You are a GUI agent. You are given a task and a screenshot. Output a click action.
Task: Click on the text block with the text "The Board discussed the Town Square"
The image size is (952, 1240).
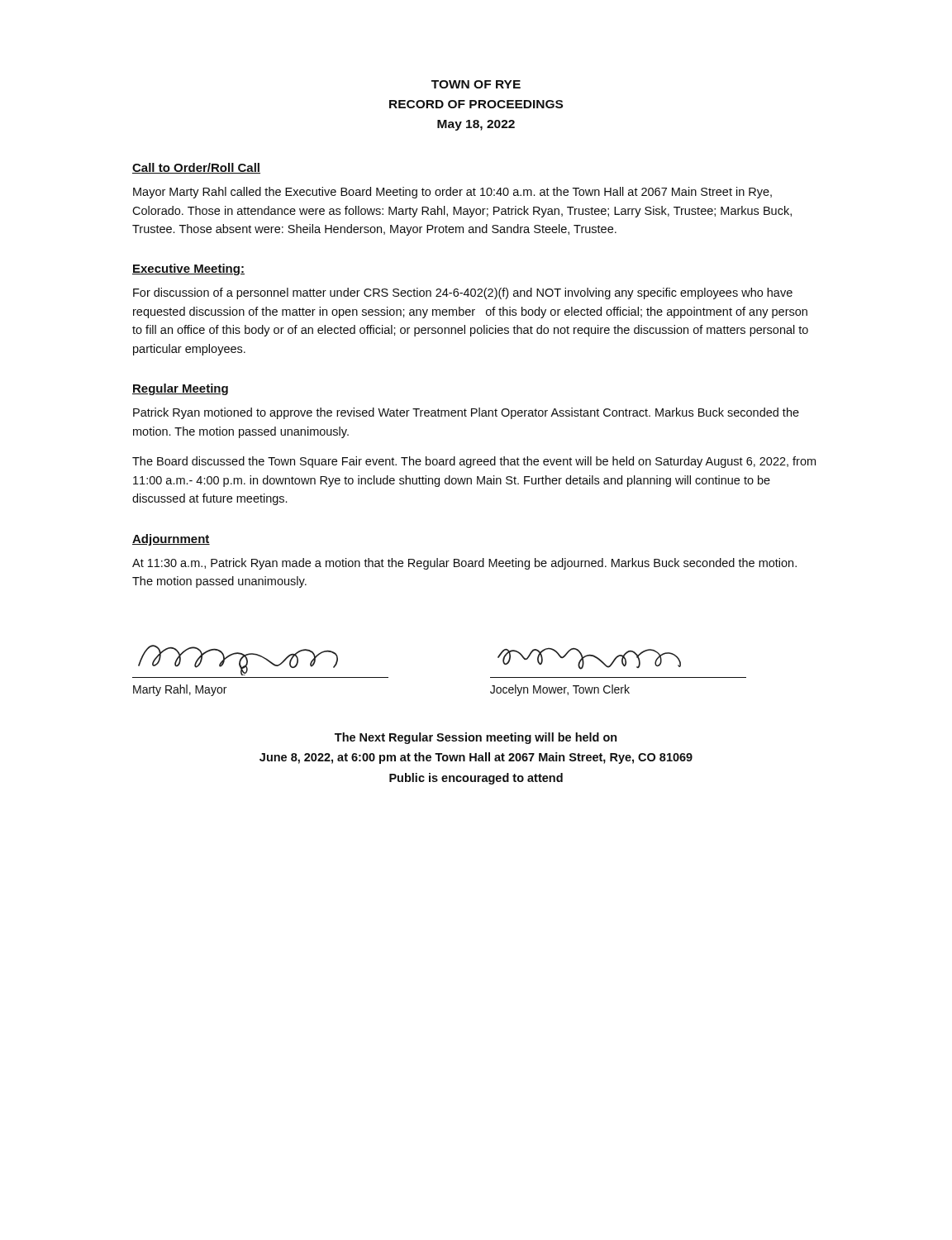(474, 480)
